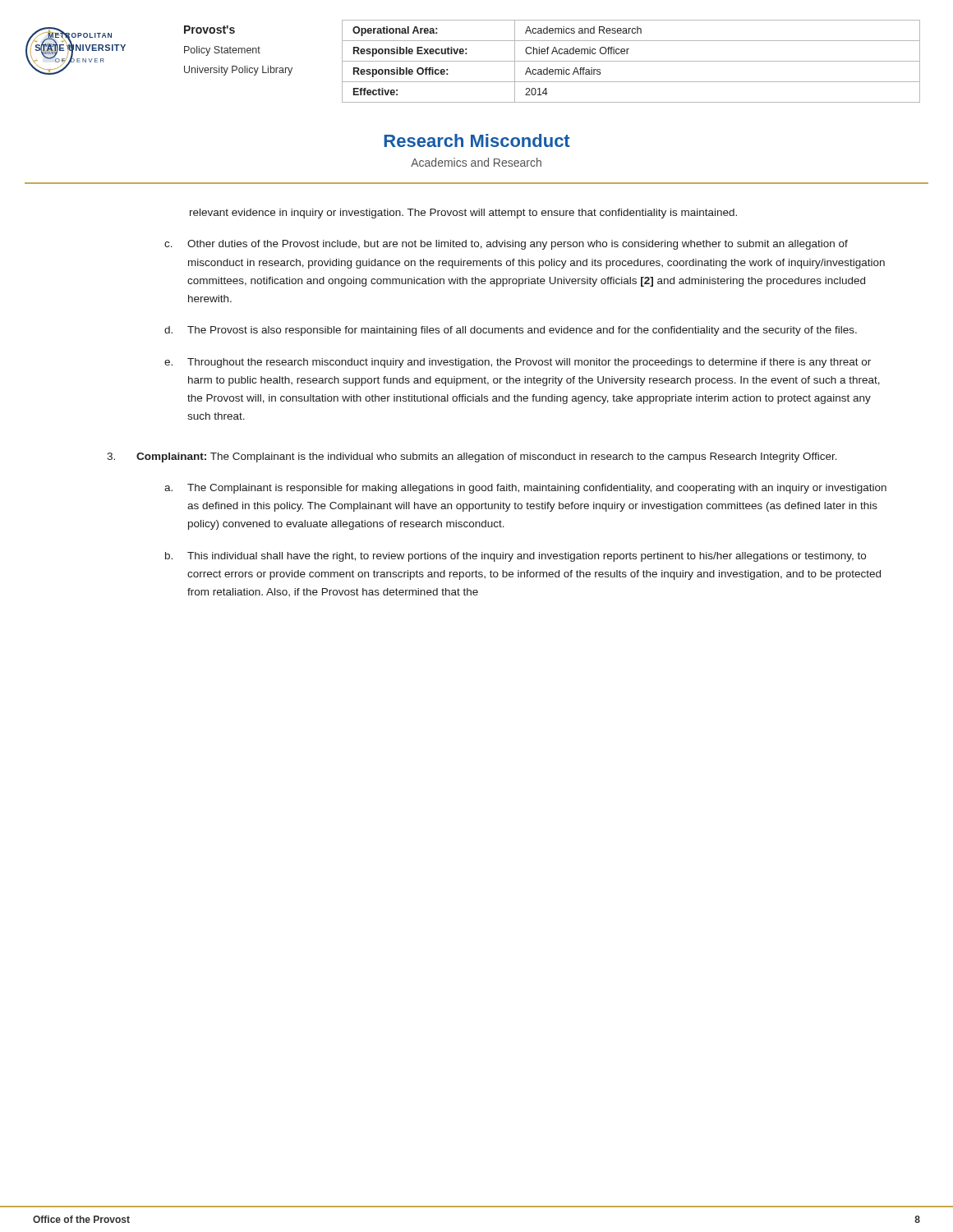Click on the list item containing "b. This individual"
The image size is (953, 1232).
[526, 574]
